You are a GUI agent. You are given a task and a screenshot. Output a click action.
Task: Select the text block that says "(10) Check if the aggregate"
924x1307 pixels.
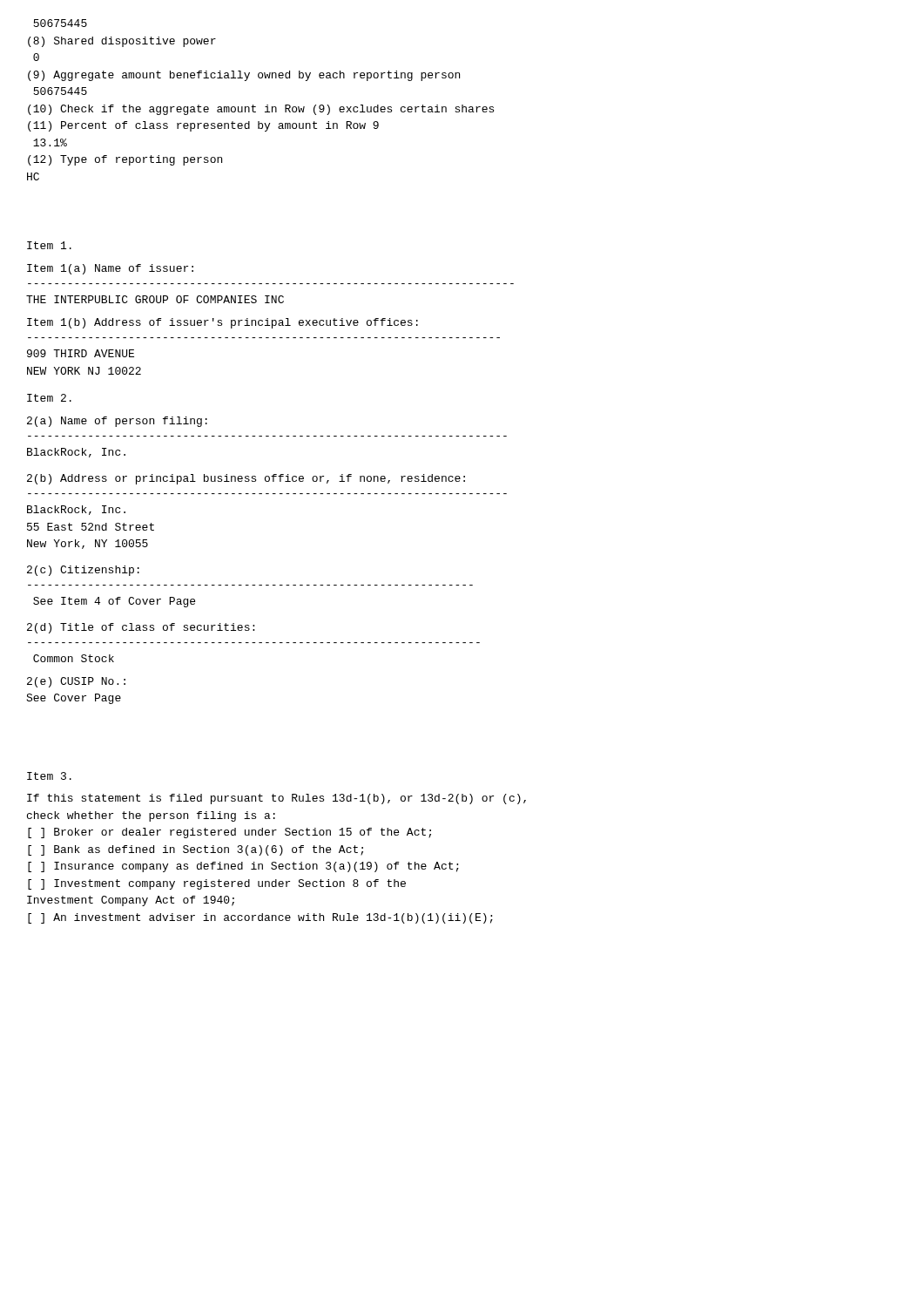pos(261,109)
